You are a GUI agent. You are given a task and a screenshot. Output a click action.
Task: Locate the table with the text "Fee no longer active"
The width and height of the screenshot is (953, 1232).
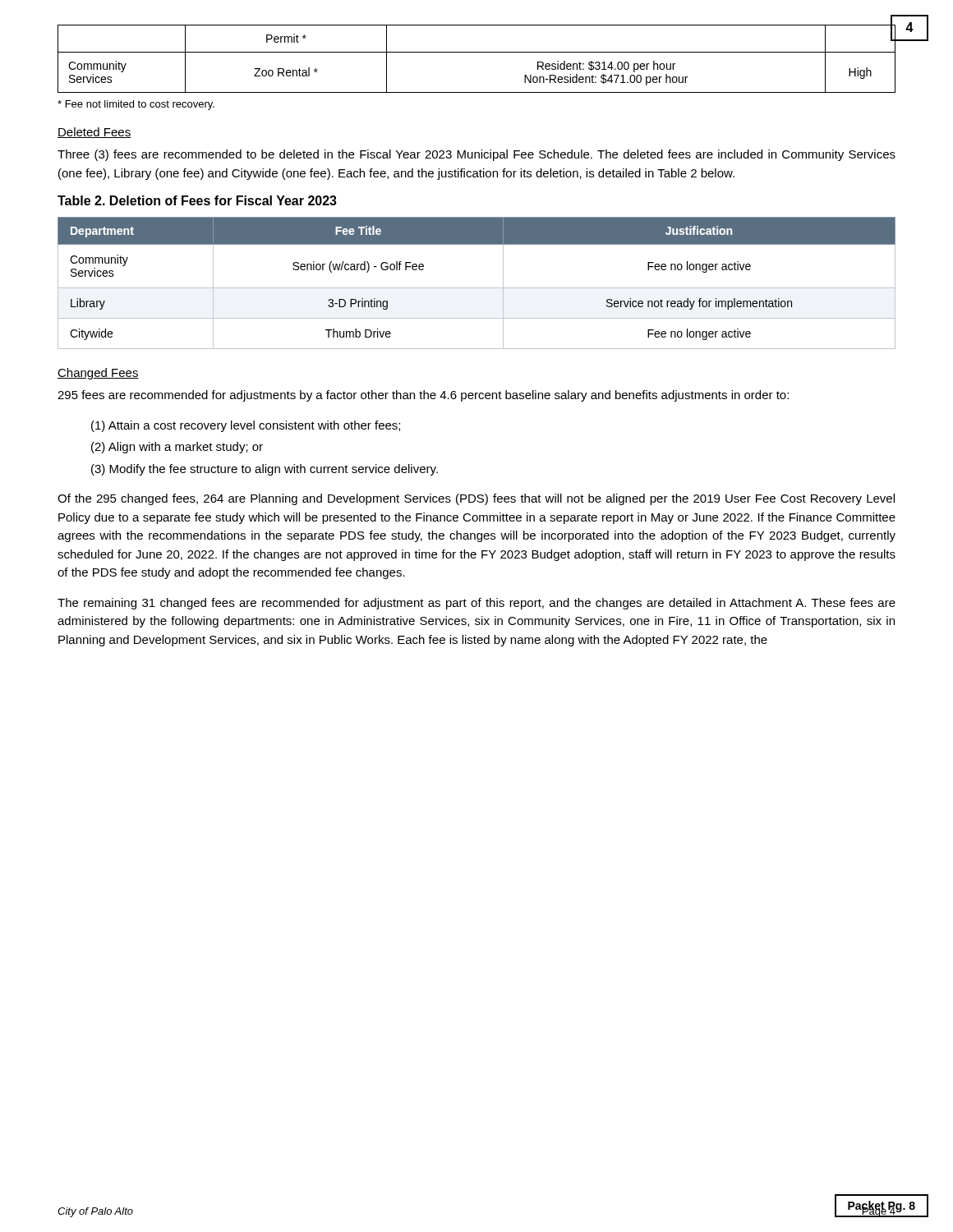click(476, 283)
